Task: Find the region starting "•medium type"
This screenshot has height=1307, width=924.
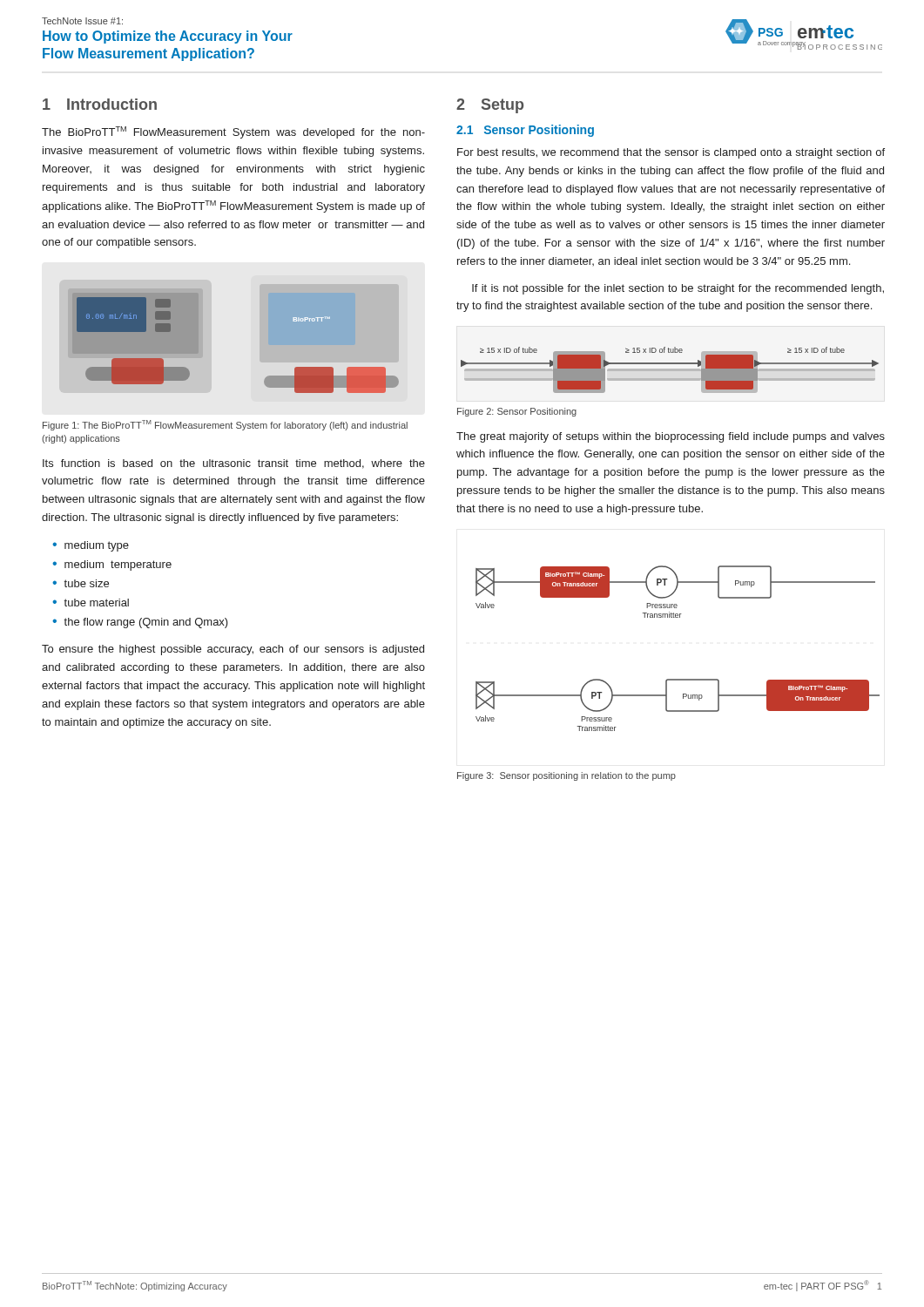Action: point(91,545)
